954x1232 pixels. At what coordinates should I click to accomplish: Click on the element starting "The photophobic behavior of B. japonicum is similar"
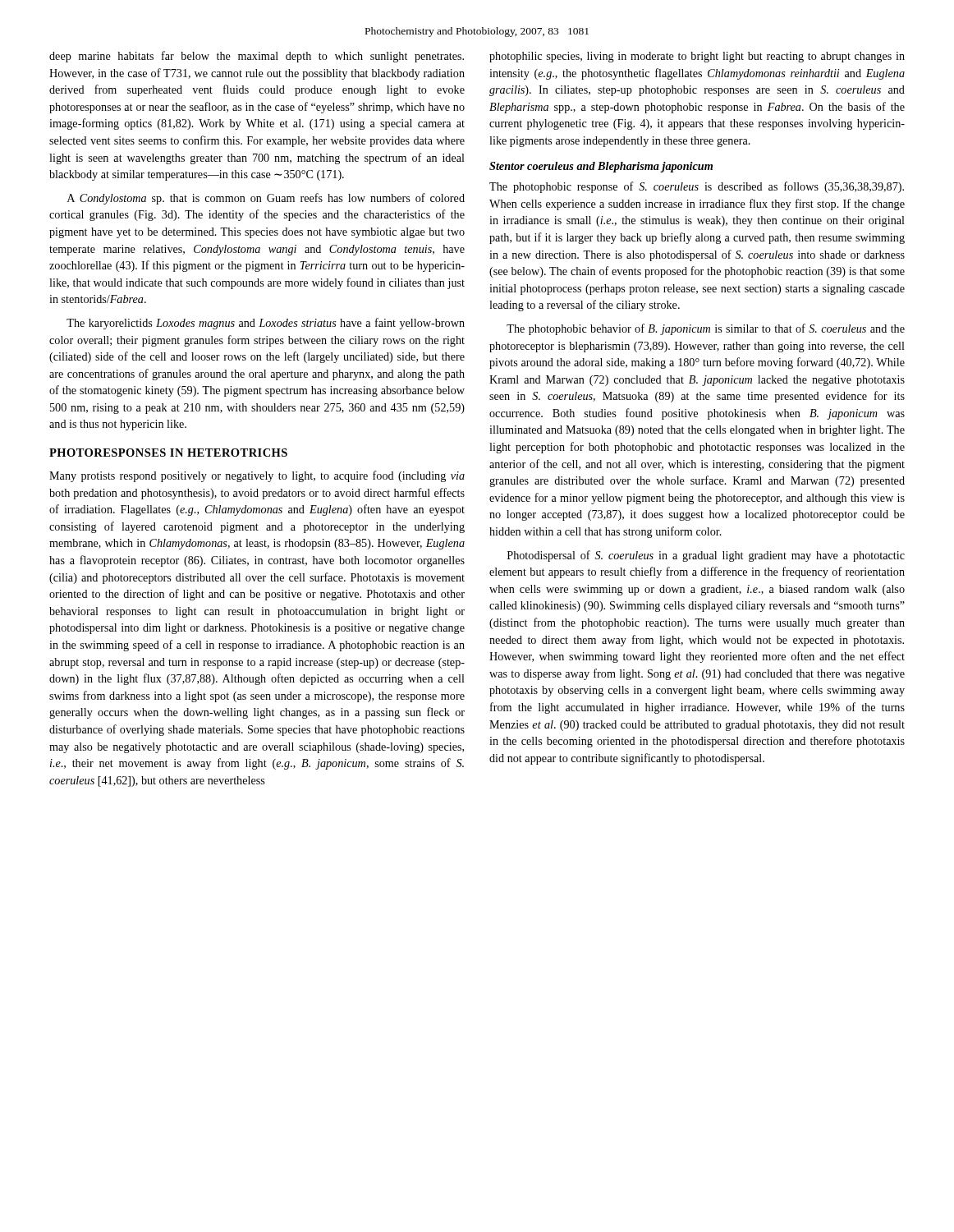[697, 430]
